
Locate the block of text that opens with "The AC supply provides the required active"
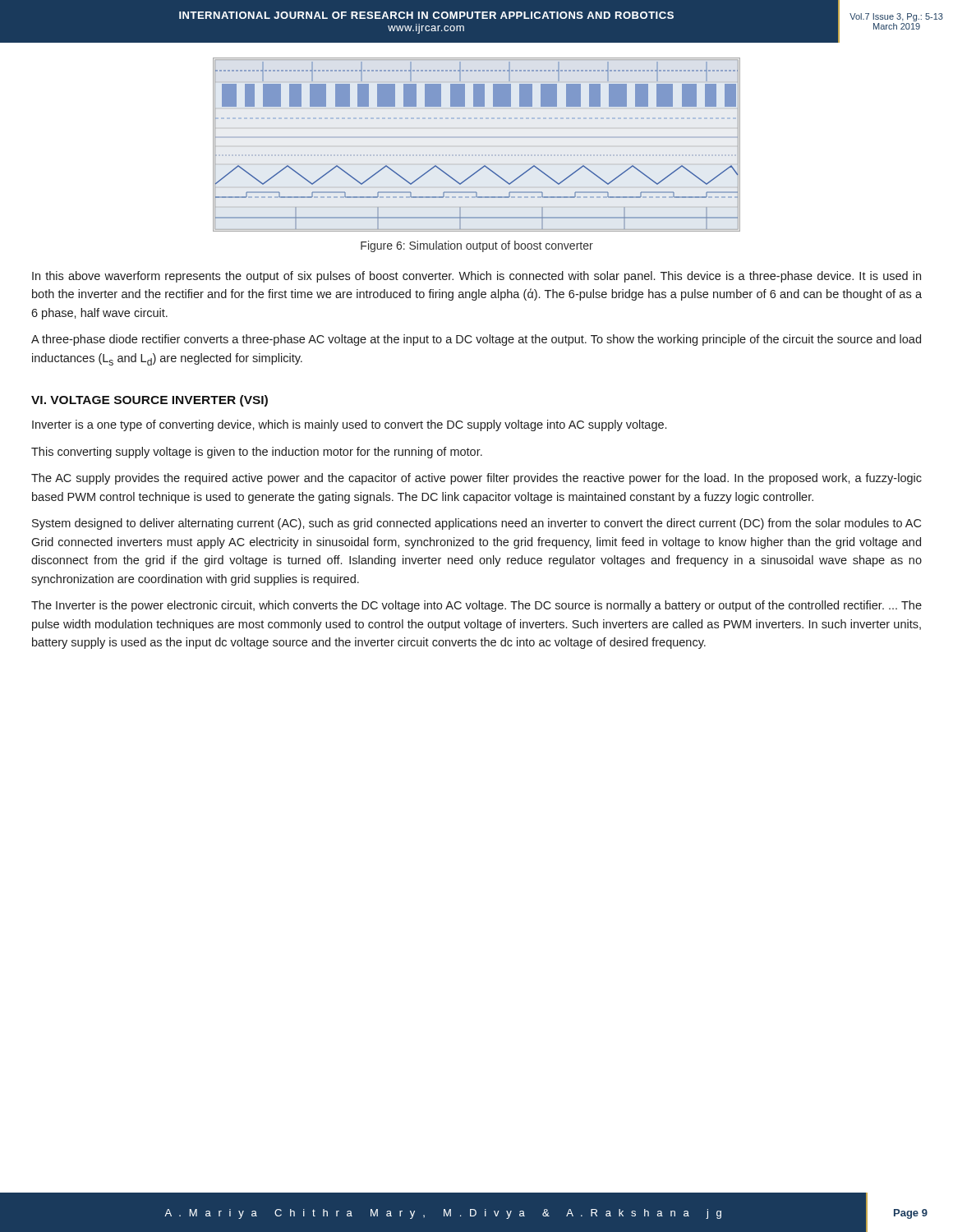476,488
